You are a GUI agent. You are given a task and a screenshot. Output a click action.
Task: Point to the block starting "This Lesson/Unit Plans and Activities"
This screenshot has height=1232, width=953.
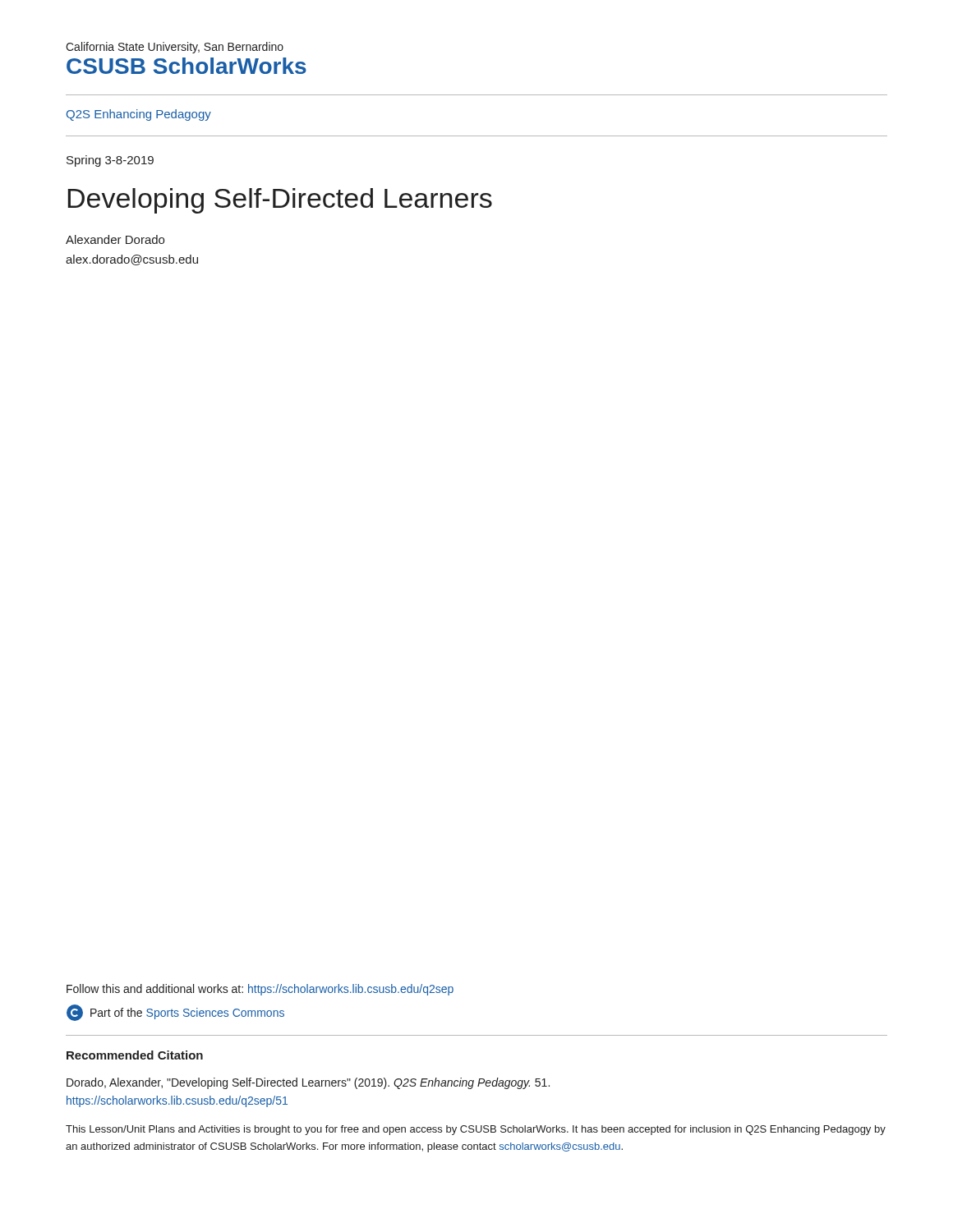(476, 1139)
